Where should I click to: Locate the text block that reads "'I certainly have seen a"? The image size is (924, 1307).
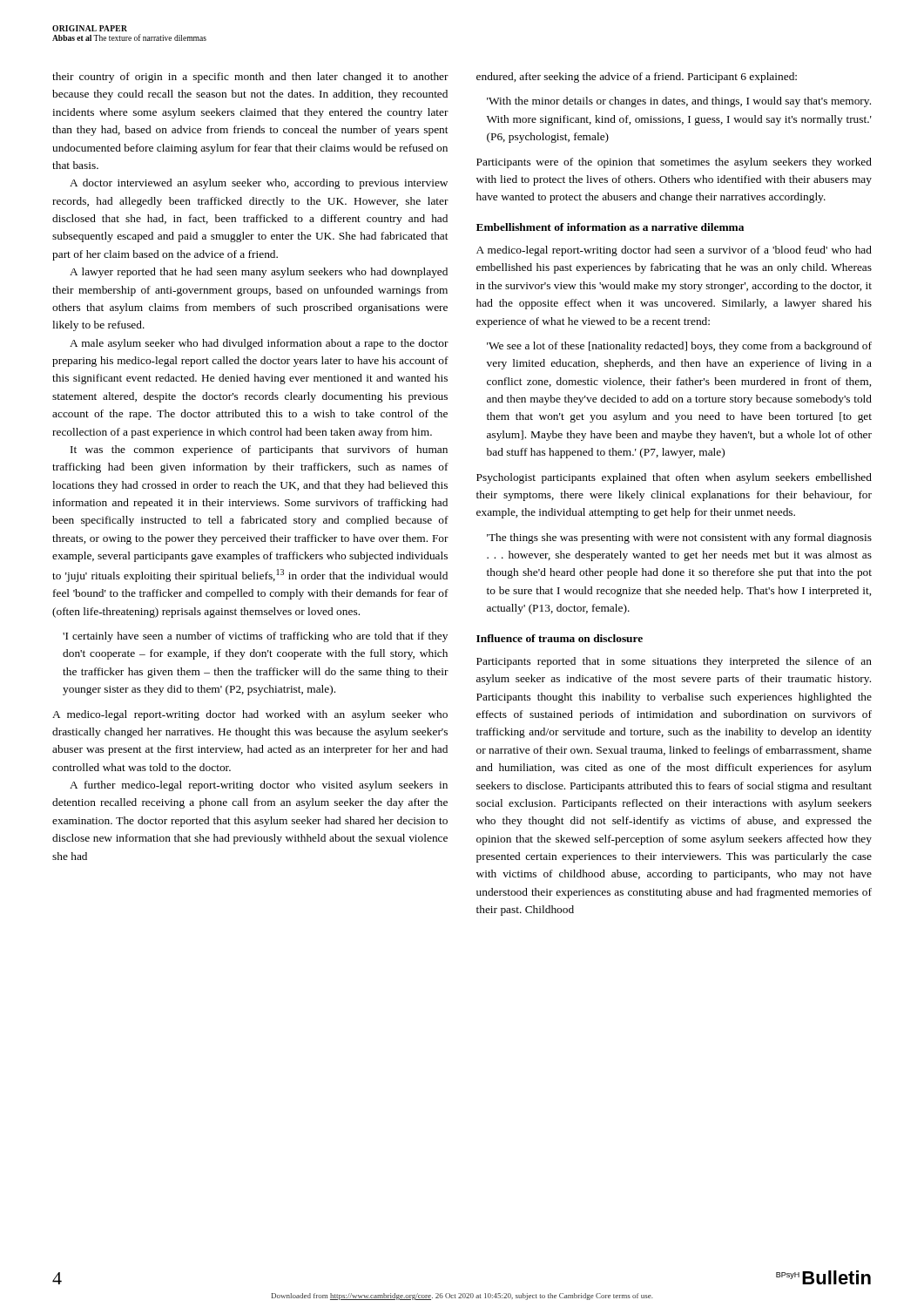255,663
